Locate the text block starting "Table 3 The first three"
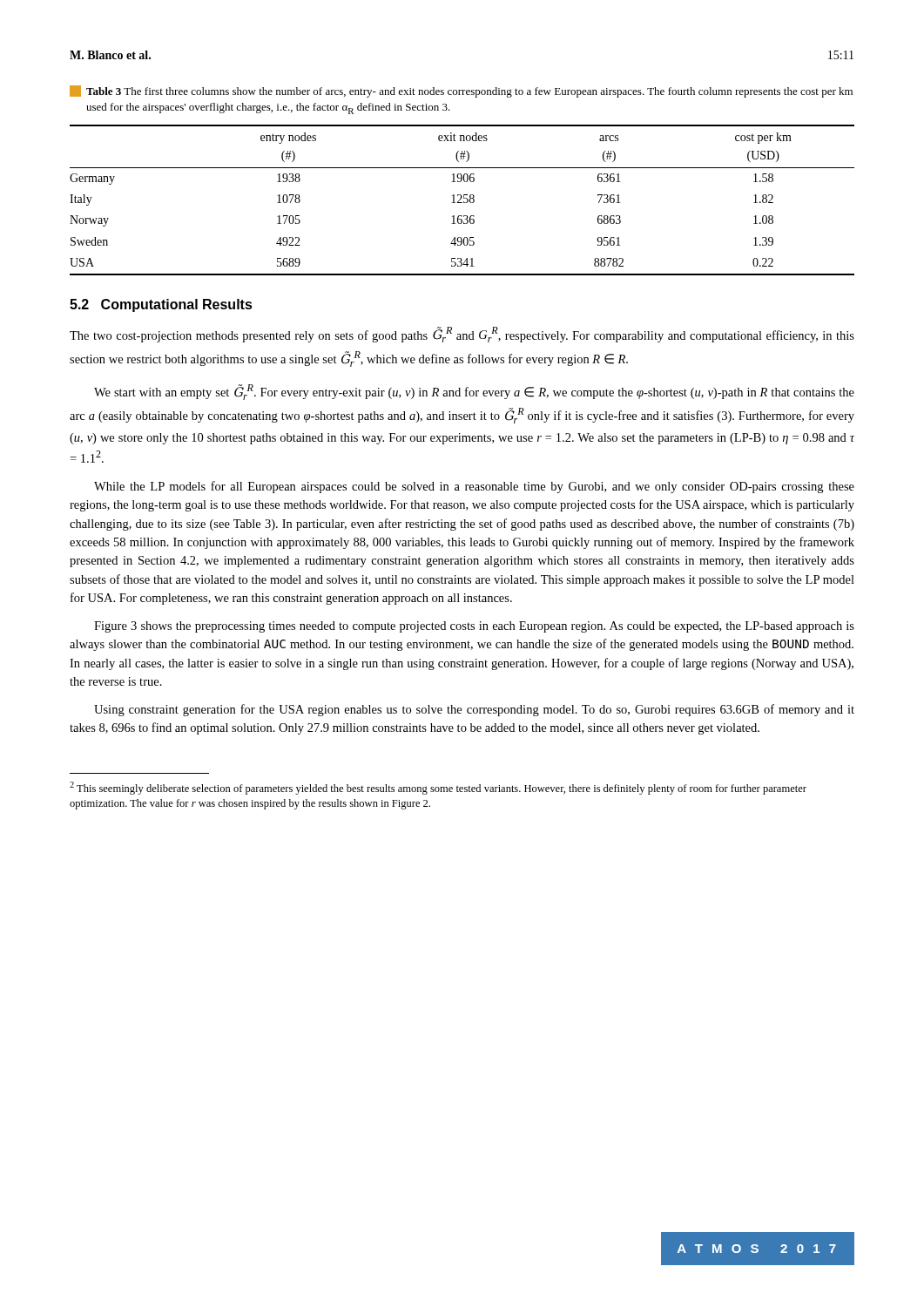 462,101
